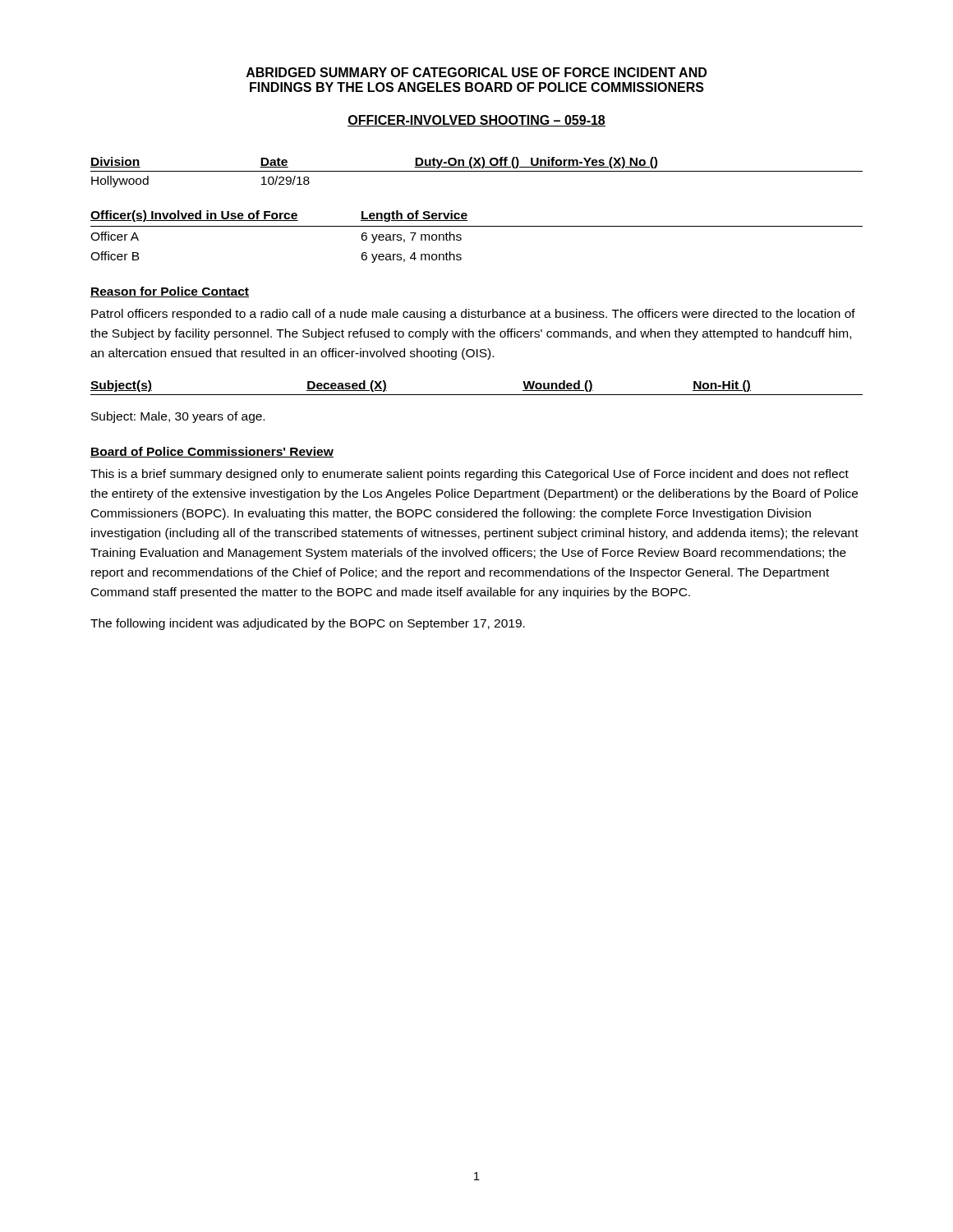Locate the region starting "Reason for Police Contact"

[x=170, y=291]
